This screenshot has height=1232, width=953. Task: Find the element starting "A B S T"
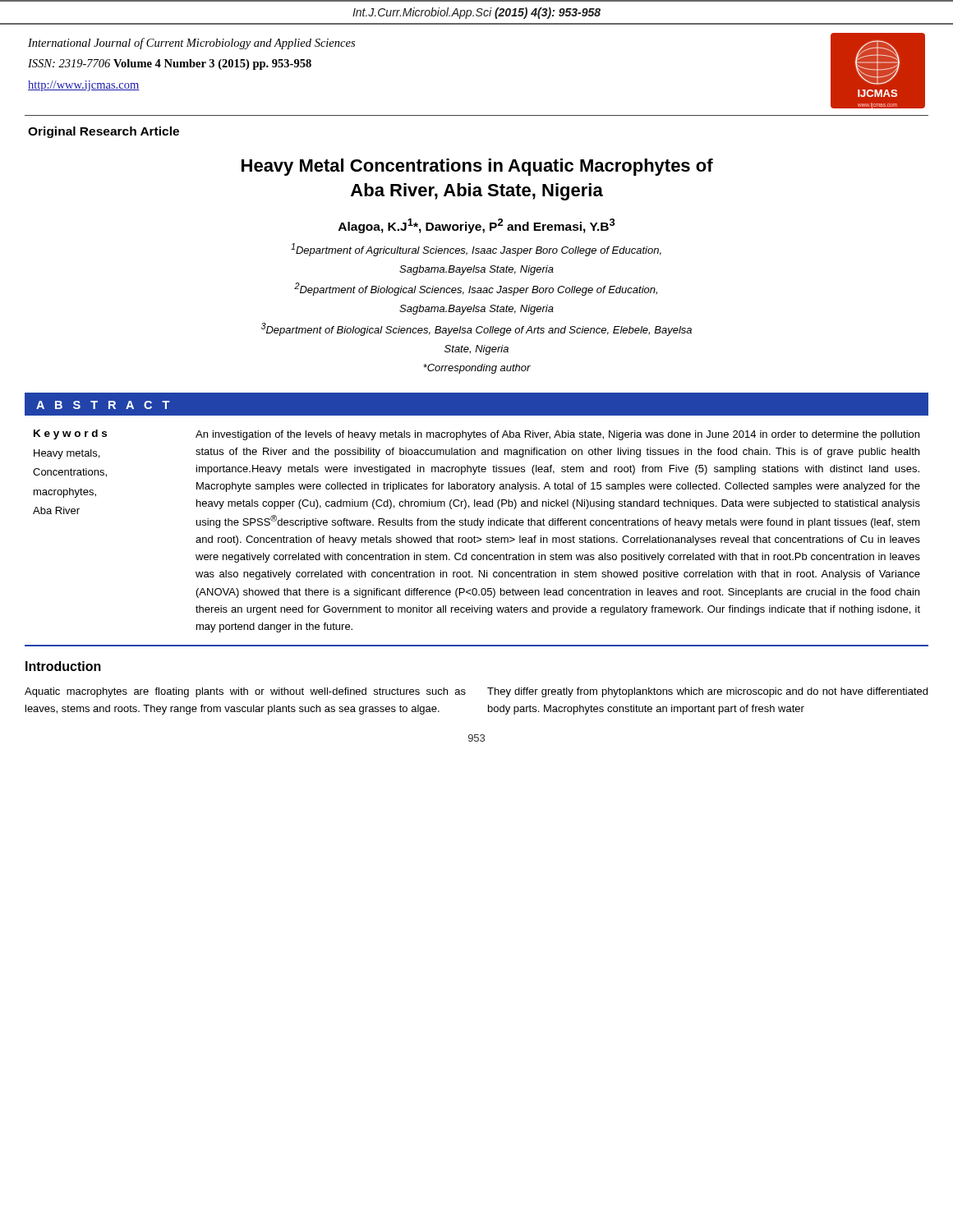coord(476,519)
